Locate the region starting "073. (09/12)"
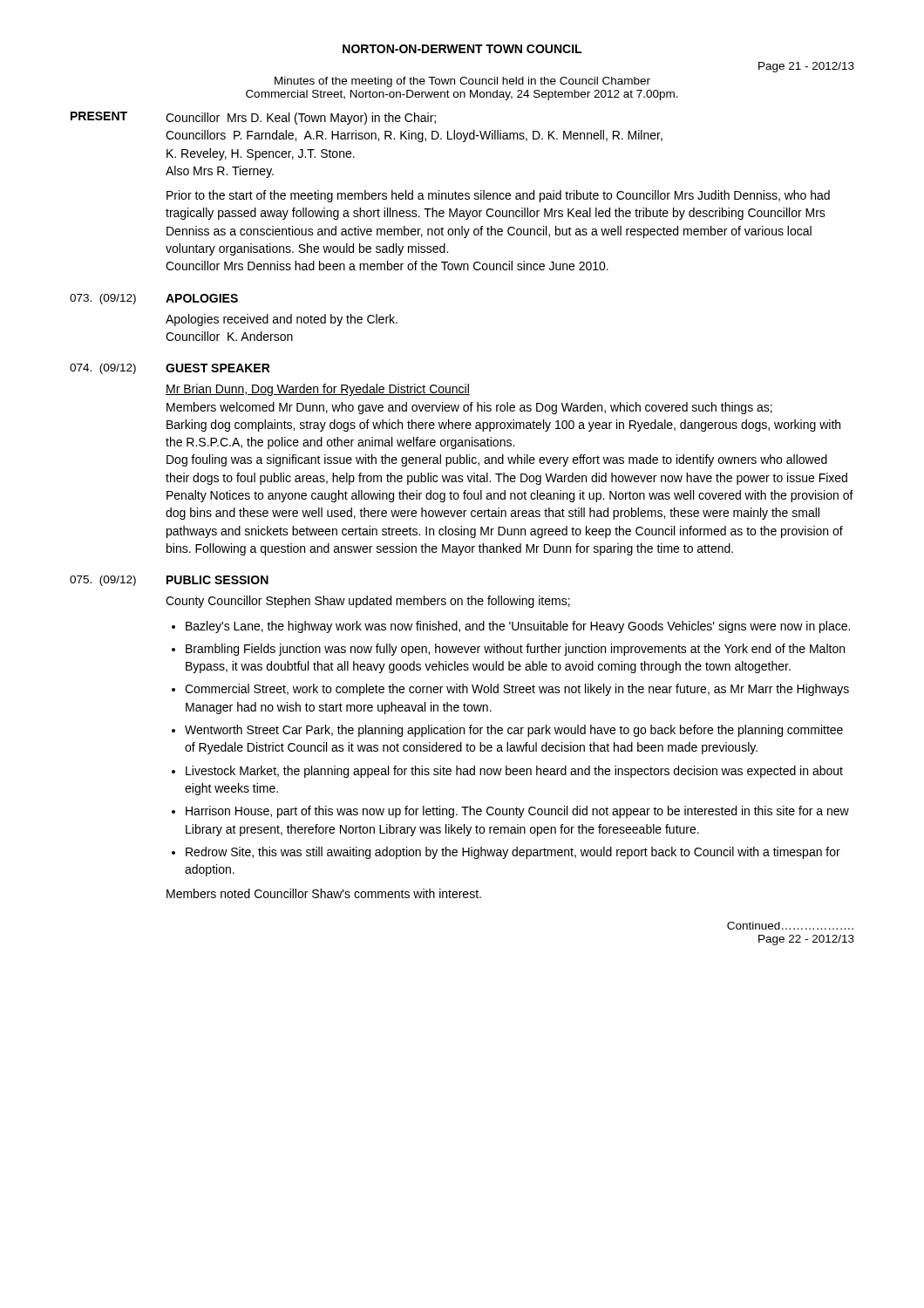This screenshot has width=924, height=1308. tap(103, 297)
